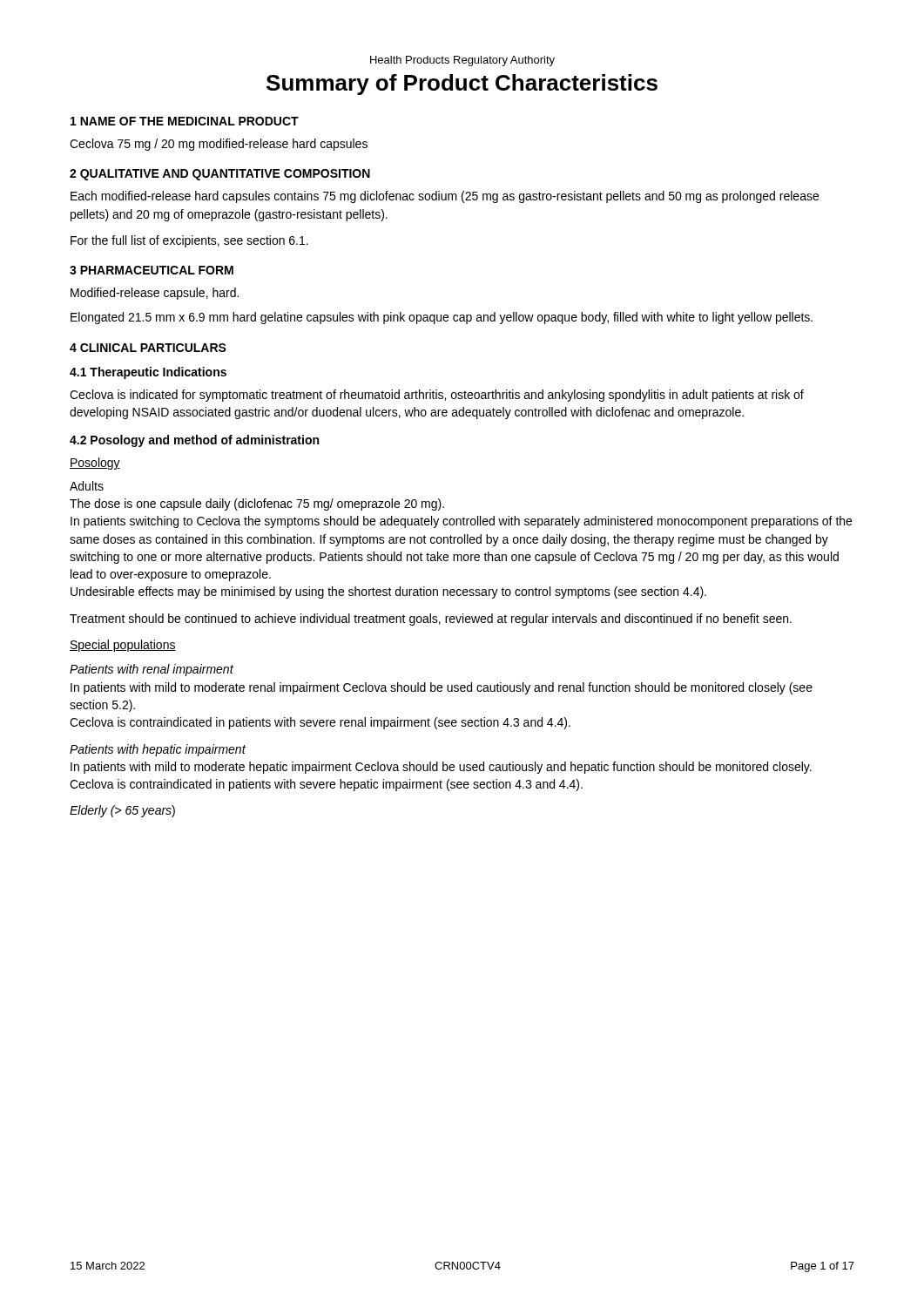Image resolution: width=924 pixels, height=1307 pixels.
Task: Select the section header containing "4.2 Posology and"
Action: tap(195, 440)
